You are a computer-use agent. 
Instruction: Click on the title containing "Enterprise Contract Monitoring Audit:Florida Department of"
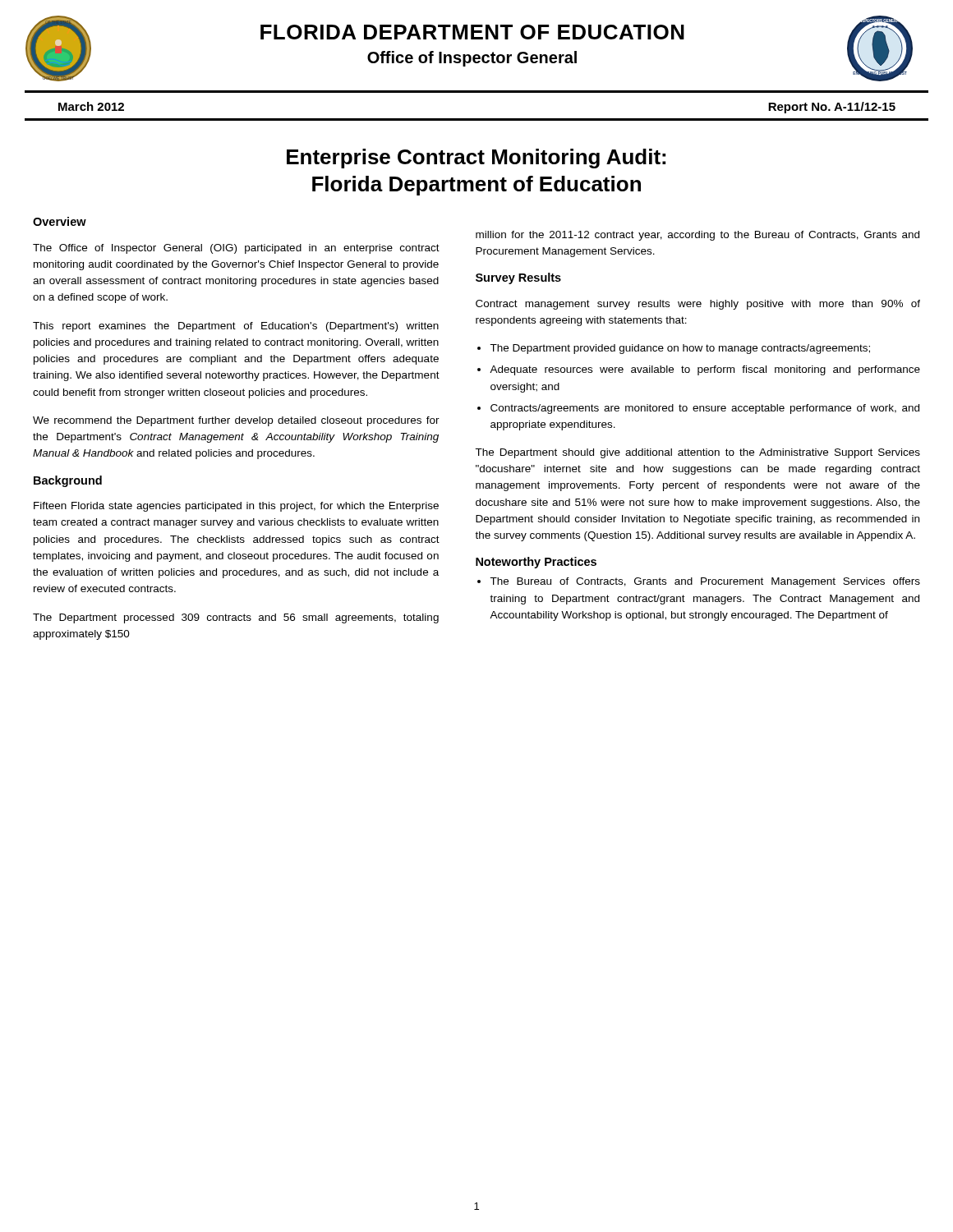(476, 170)
